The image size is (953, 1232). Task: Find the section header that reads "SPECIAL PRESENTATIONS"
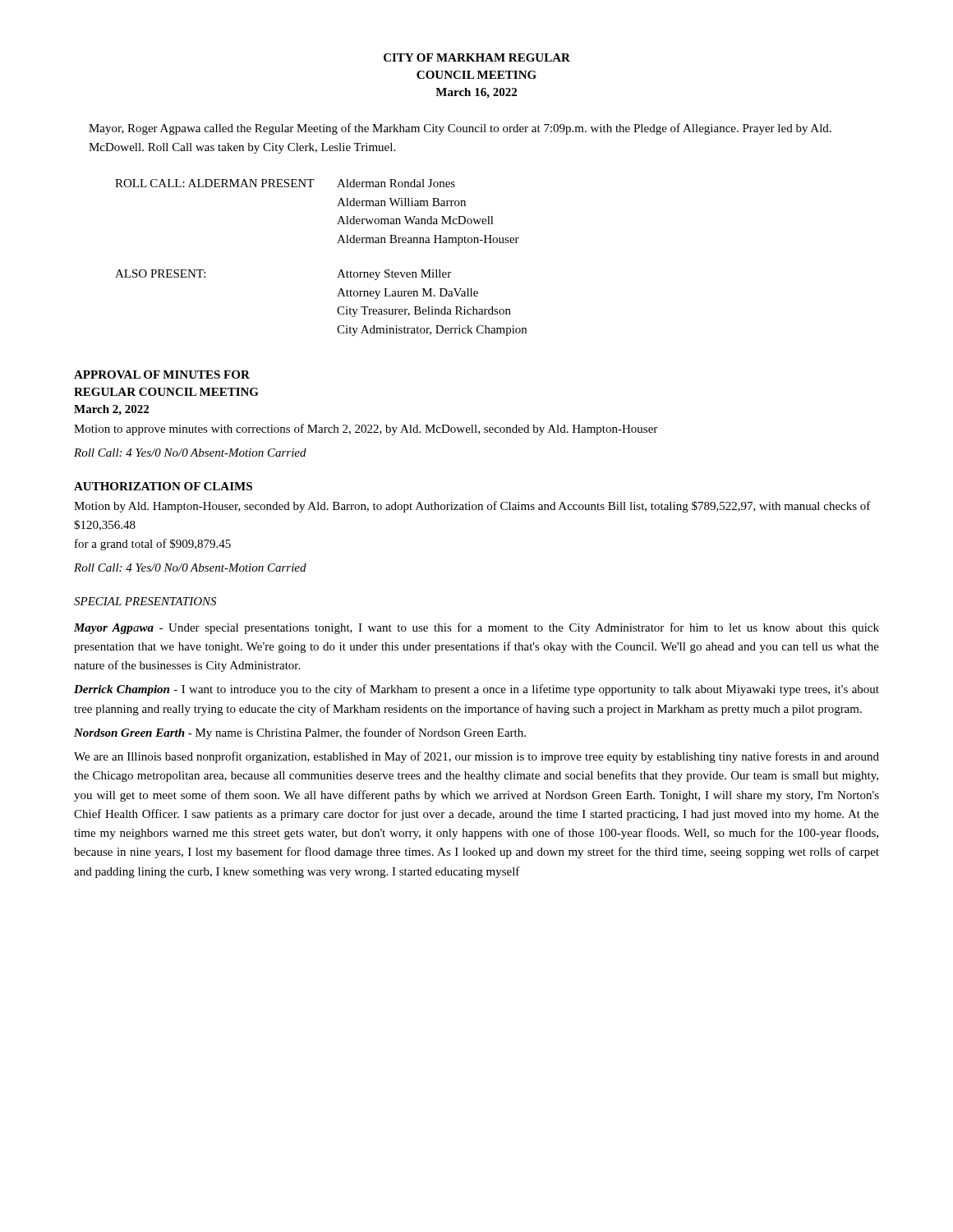(145, 601)
